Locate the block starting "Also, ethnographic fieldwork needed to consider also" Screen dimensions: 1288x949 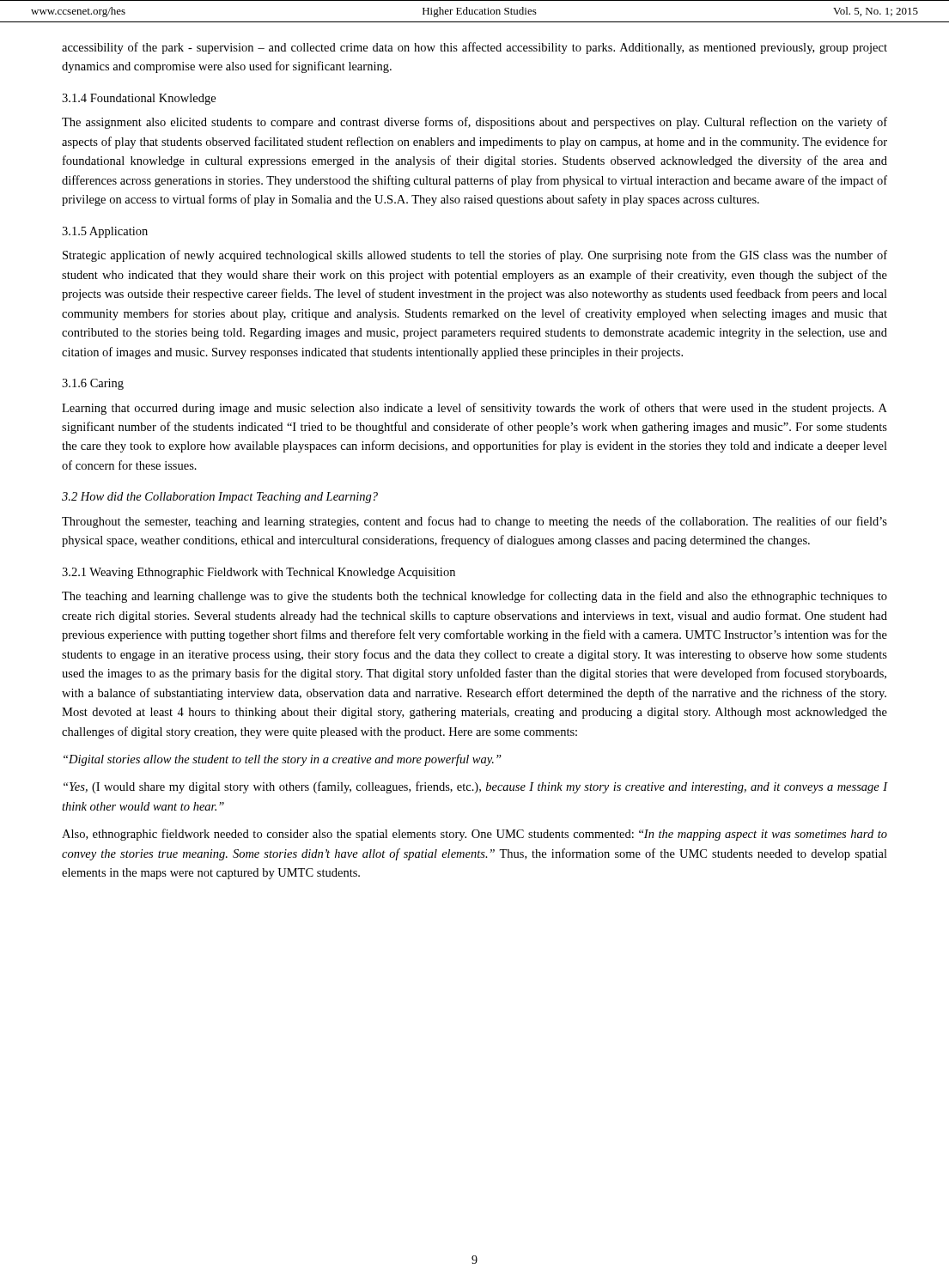[x=474, y=854]
